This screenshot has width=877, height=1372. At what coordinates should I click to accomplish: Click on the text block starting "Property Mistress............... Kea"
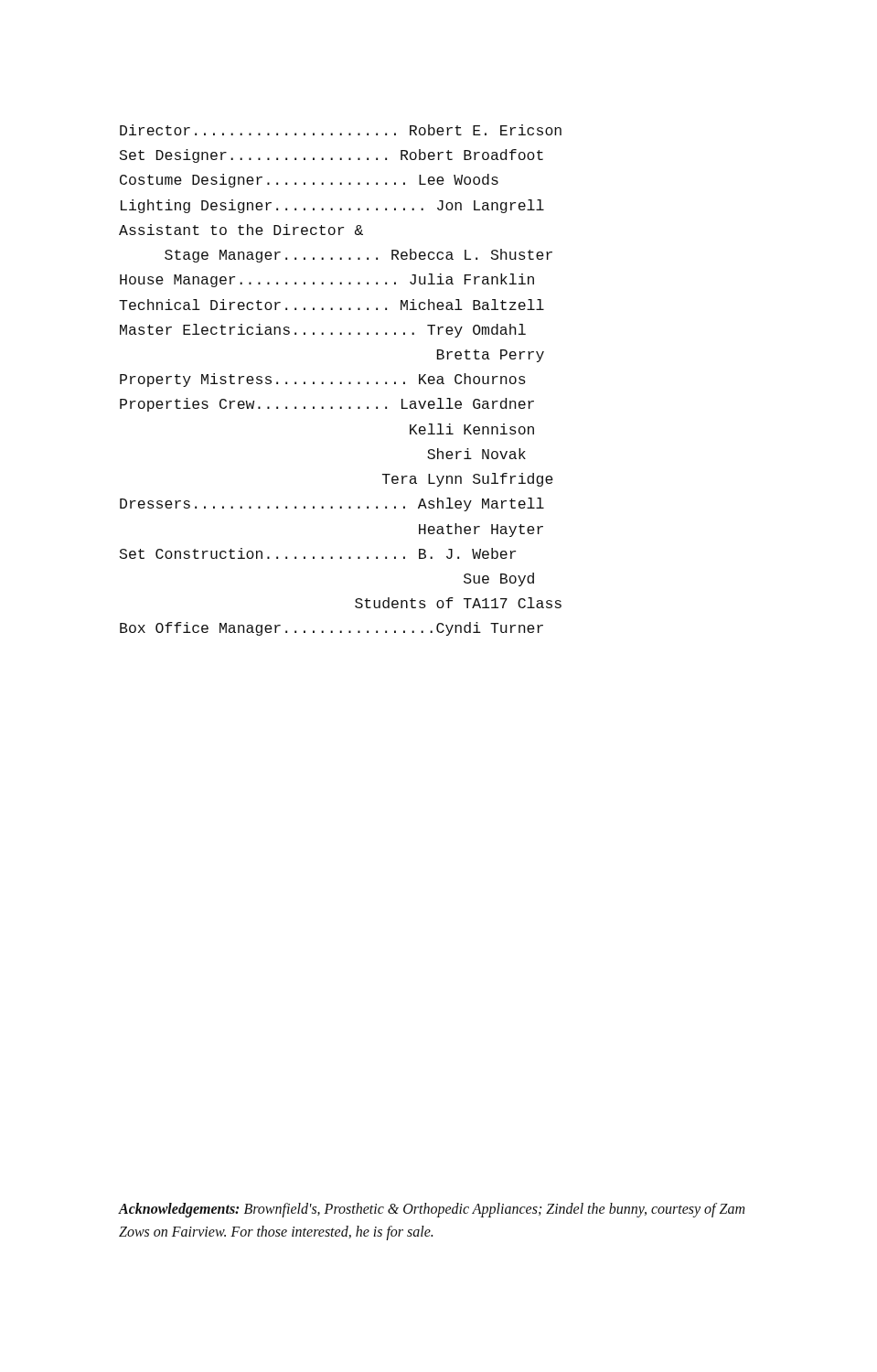[x=438, y=380]
